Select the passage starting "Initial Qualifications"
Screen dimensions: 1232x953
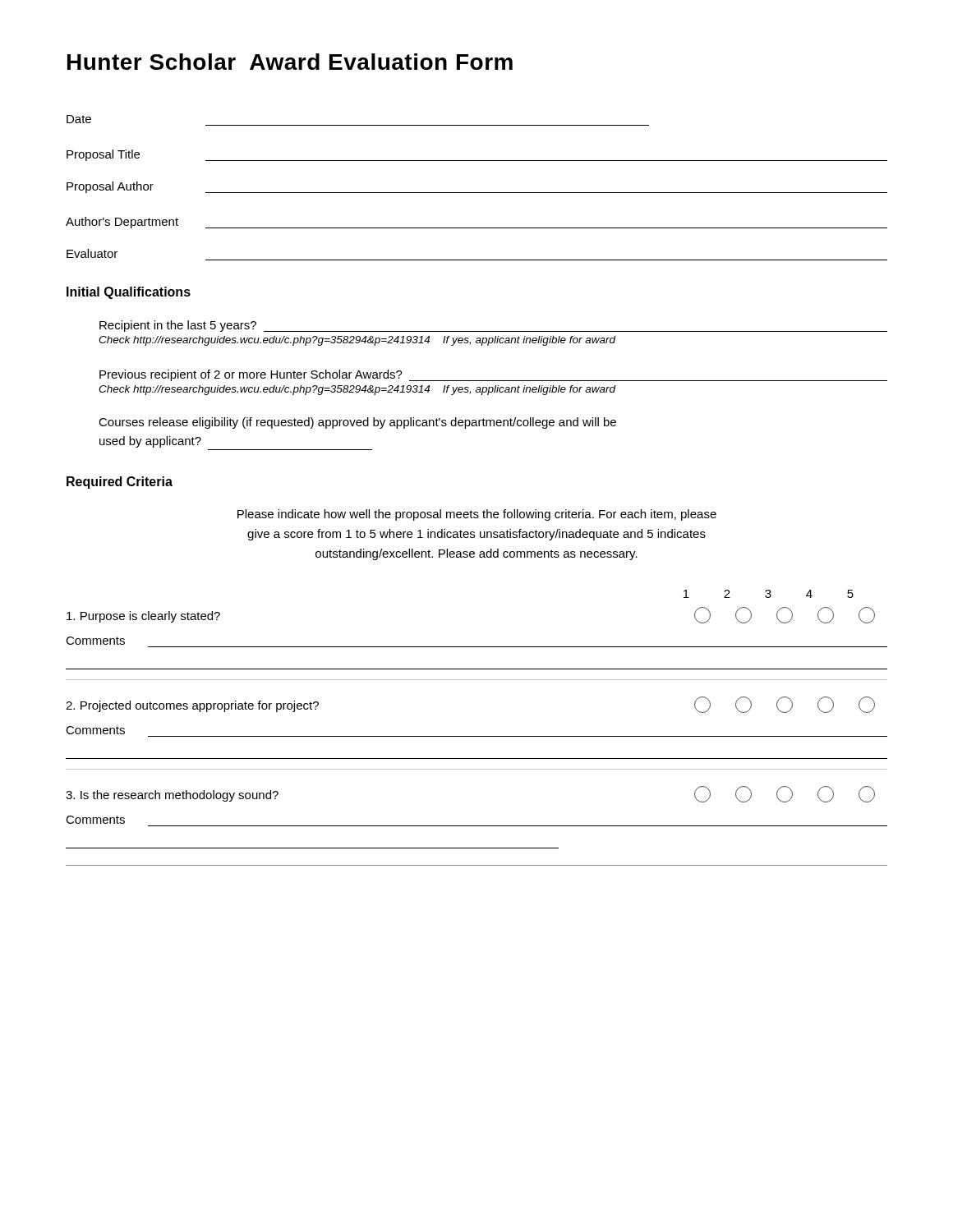pyautogui.click(x=128, y=292)
